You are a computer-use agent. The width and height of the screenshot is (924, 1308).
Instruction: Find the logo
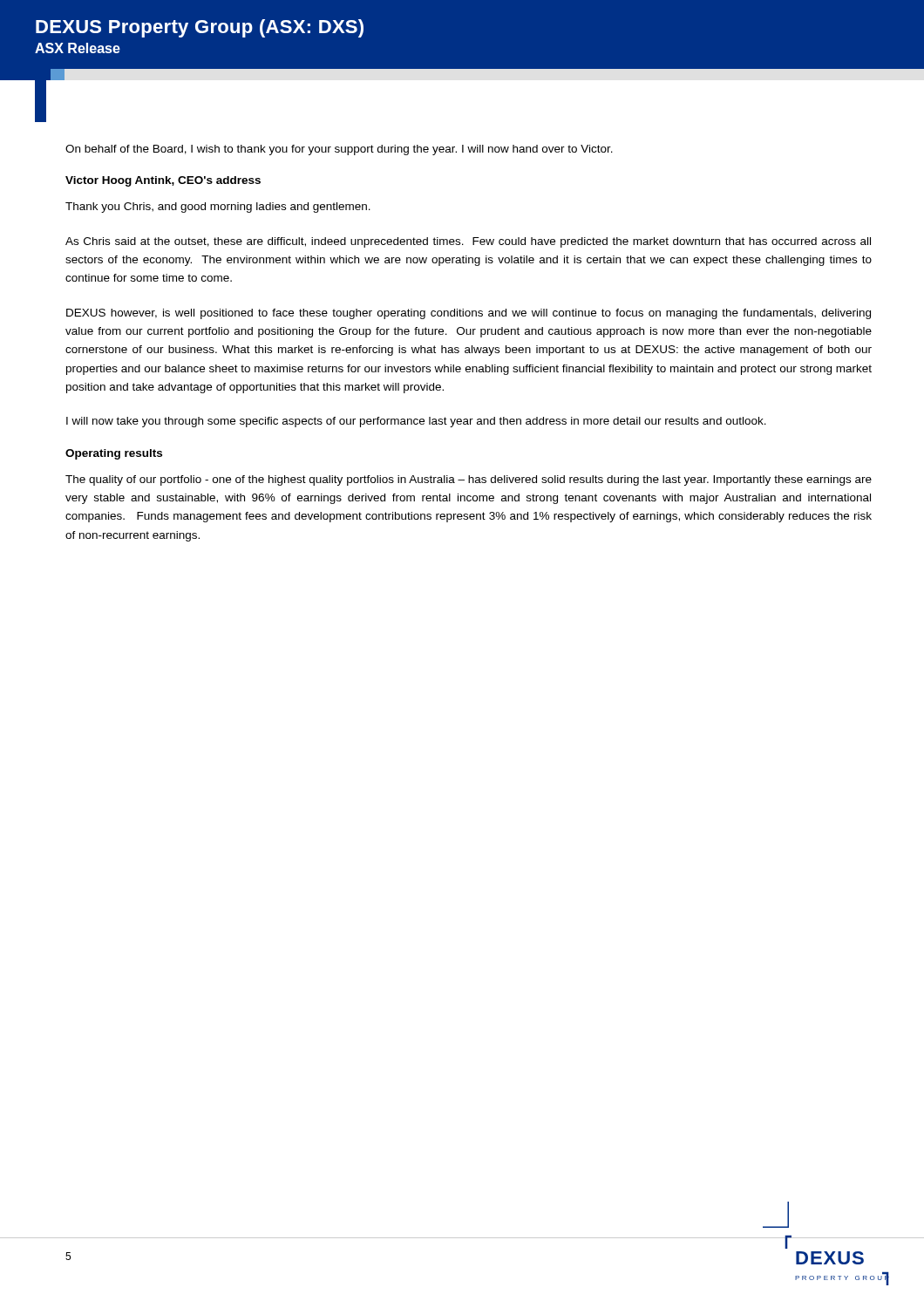tap(837, 1263)
